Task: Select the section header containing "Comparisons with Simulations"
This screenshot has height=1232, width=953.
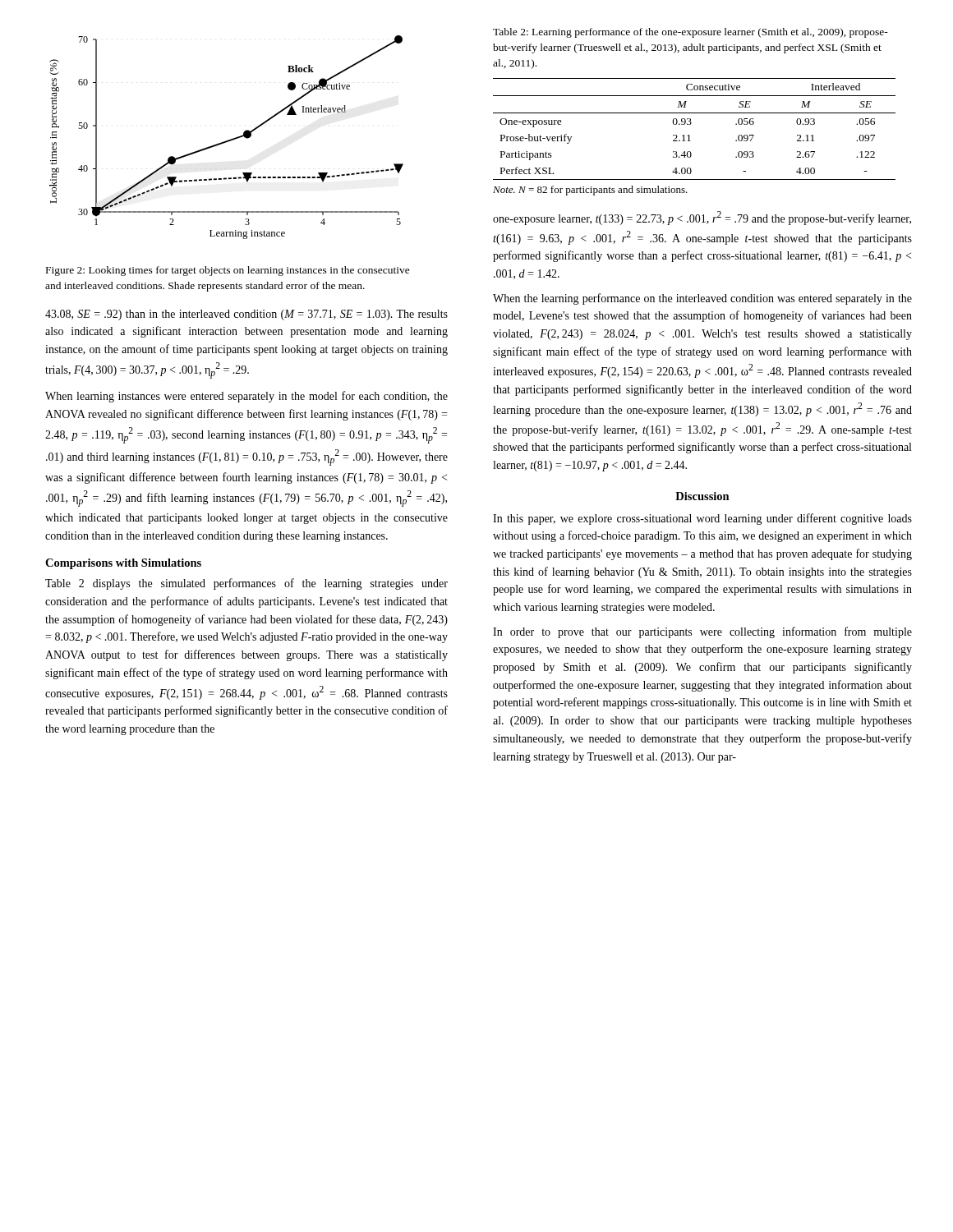Action: [123, 563]
